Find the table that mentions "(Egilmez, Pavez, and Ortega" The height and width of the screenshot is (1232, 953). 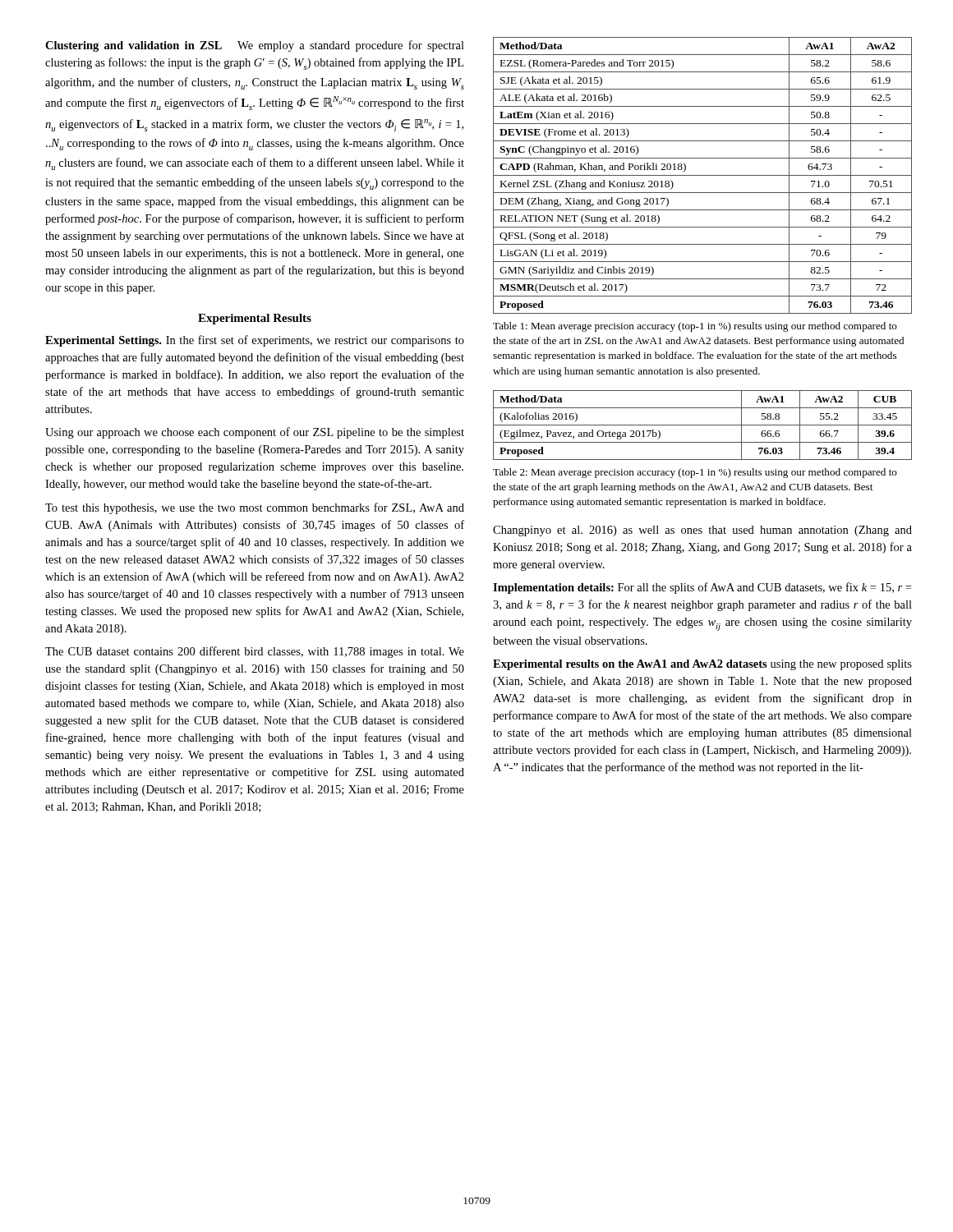coord(702,425)
